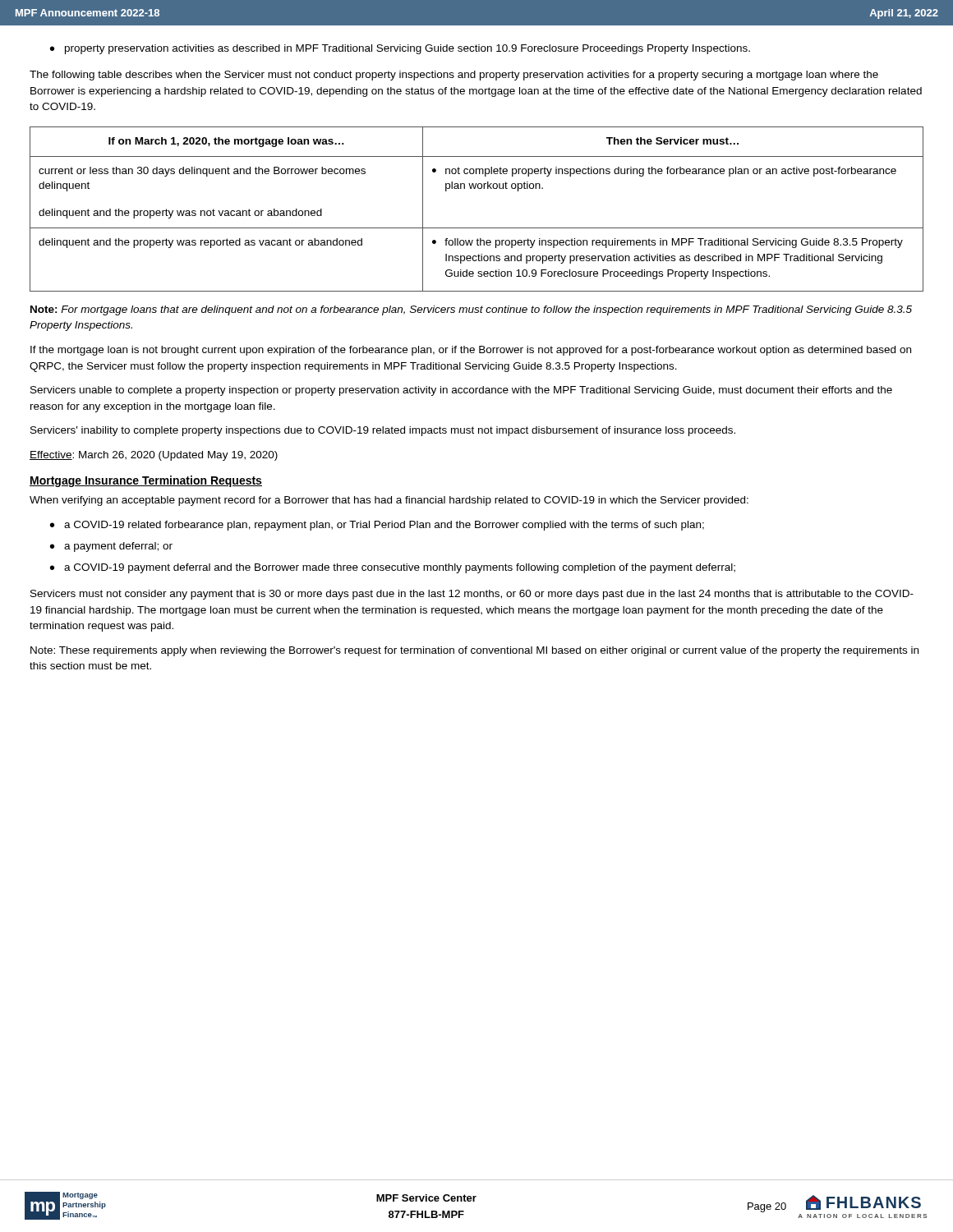The width and height of the screenshot is (953, 1232).
Task: Click the passage that begins "Effective: March 26, 2020 (Updated May"
Action: point(154,454)
